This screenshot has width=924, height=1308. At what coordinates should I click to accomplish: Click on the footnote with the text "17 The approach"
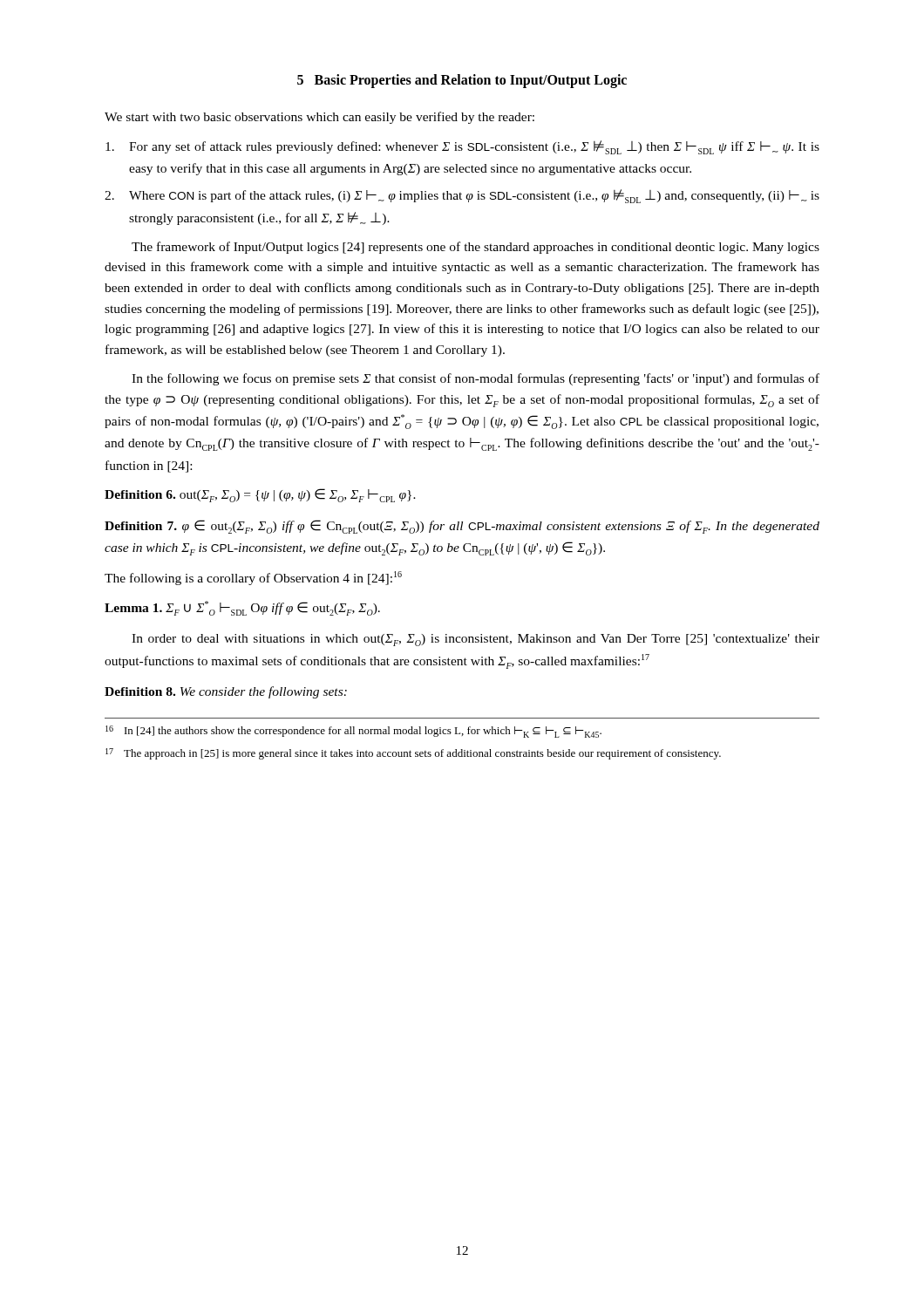(413, 755)
